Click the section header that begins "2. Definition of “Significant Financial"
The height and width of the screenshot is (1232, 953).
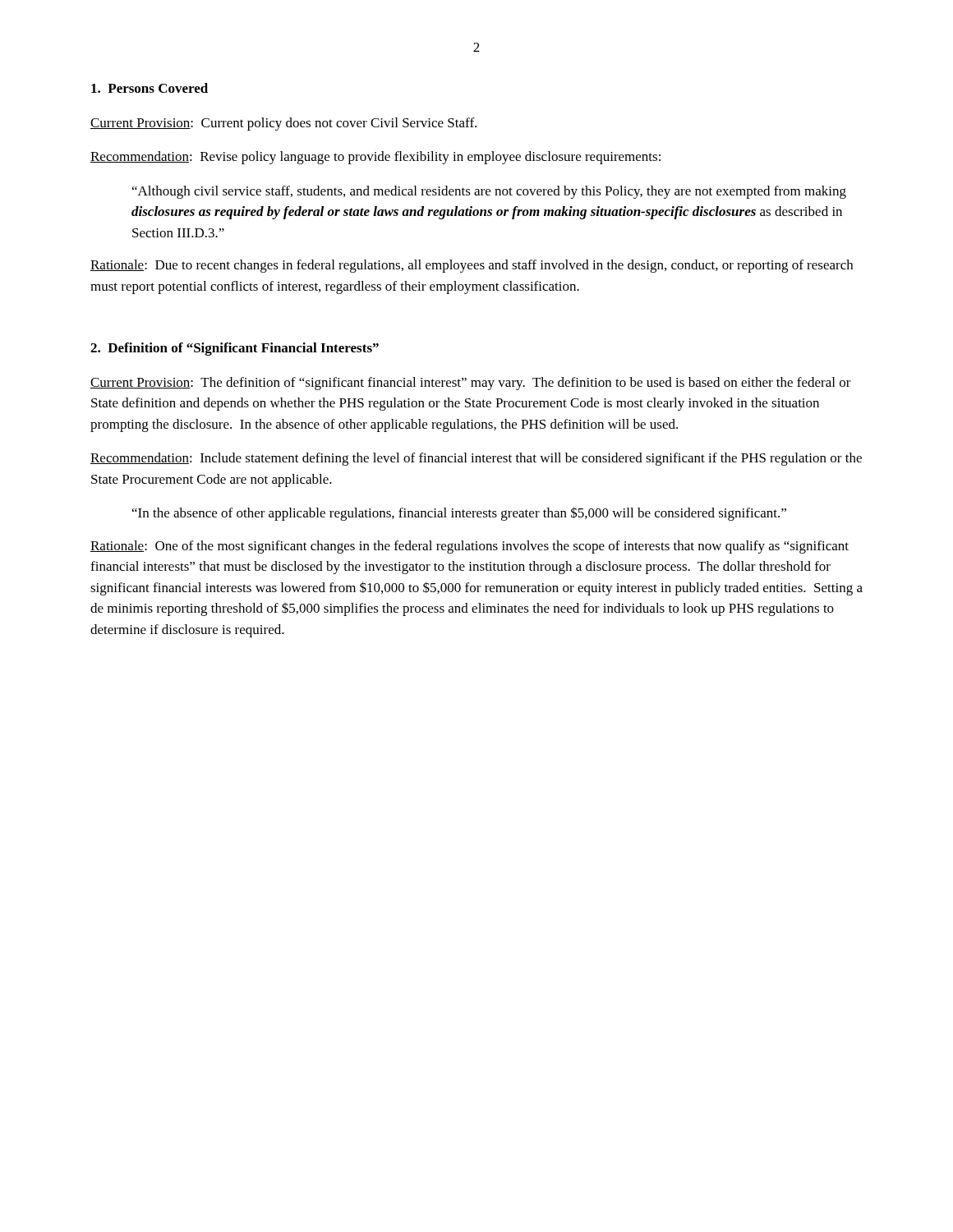pyautogui.click(x=235, y=348)
